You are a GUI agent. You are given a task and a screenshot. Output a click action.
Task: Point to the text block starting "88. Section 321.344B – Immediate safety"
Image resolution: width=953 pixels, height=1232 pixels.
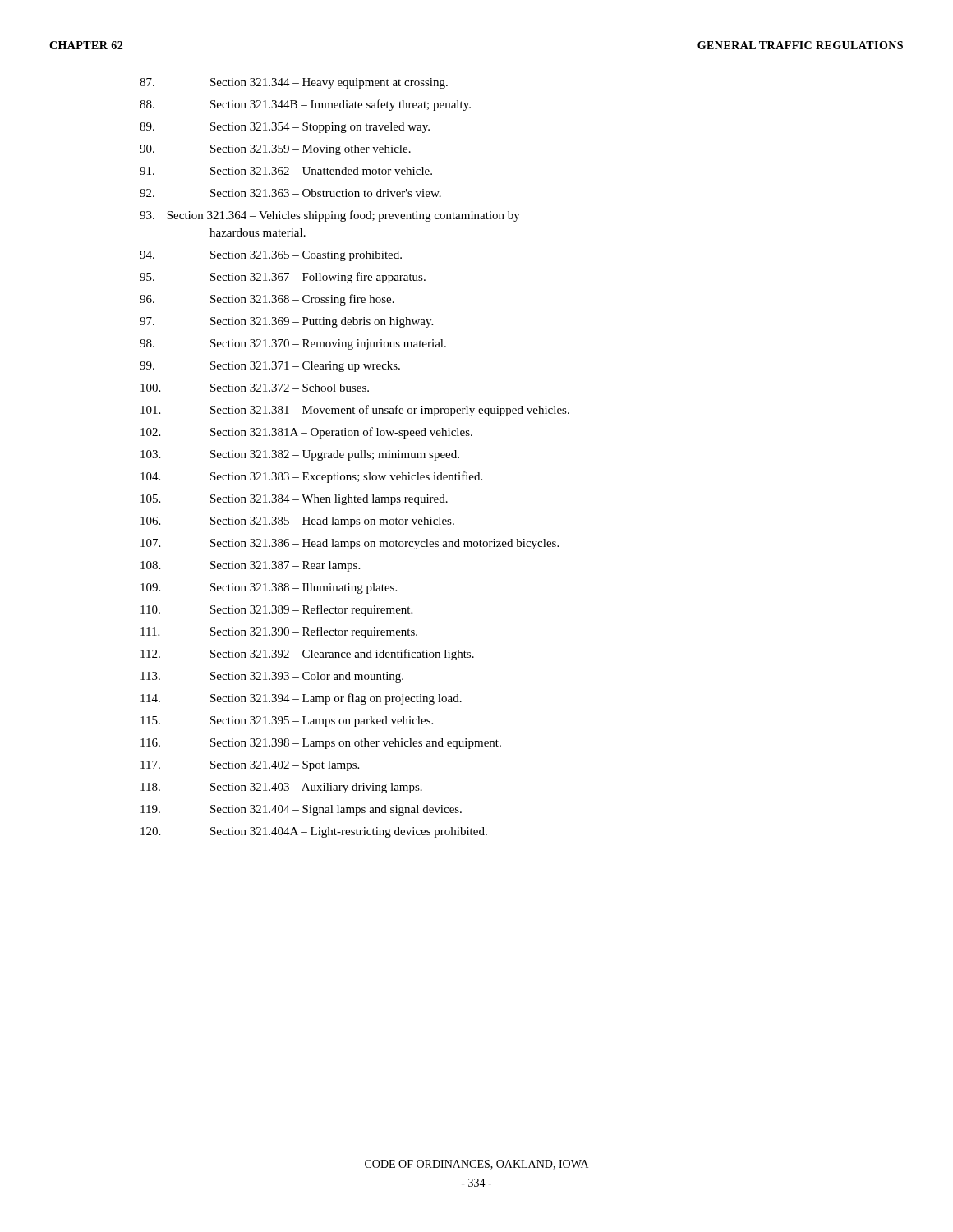pyautogui.click(x=476, y=105)
